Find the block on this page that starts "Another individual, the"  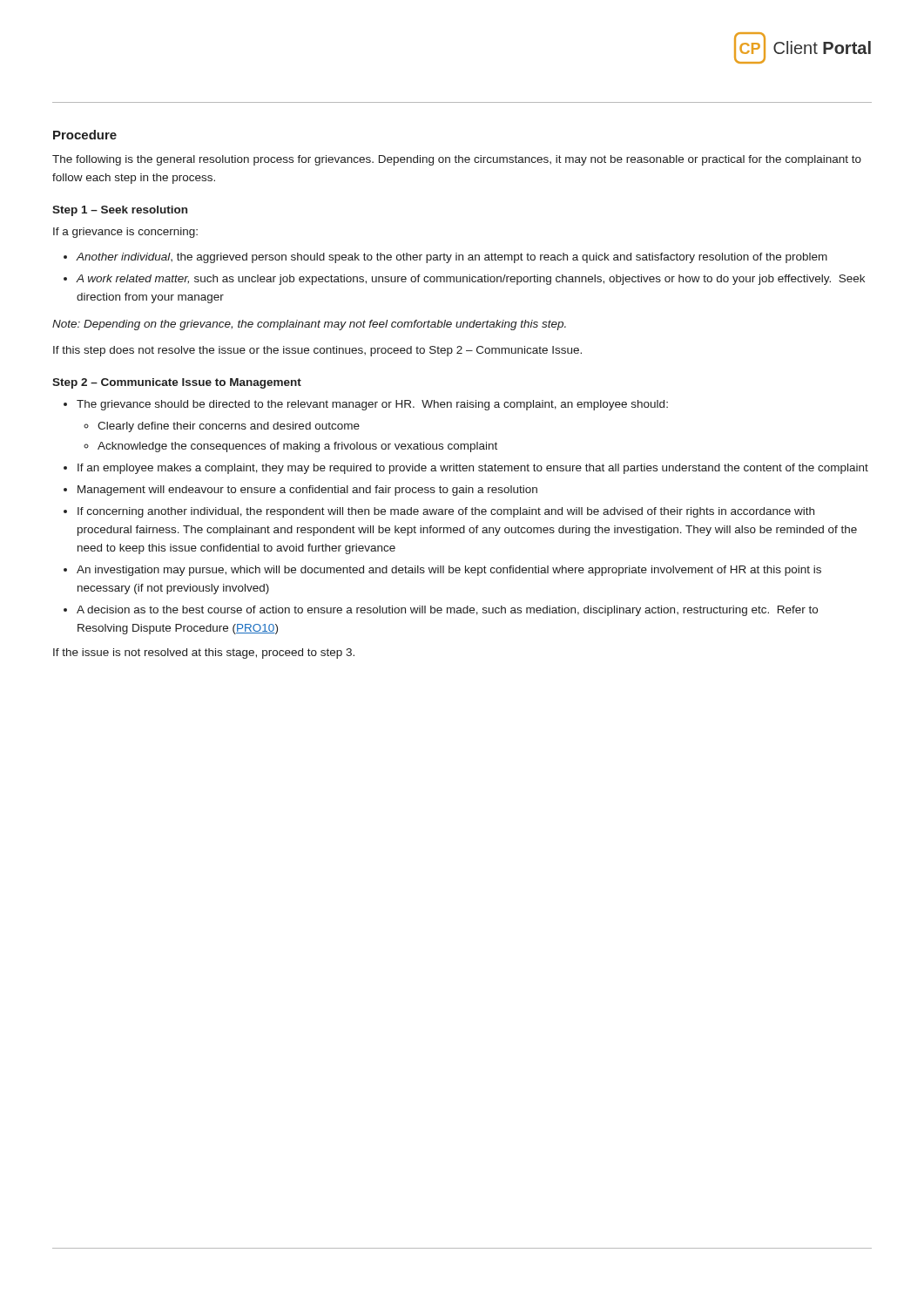pyautogui.click(x=452, y=256)
